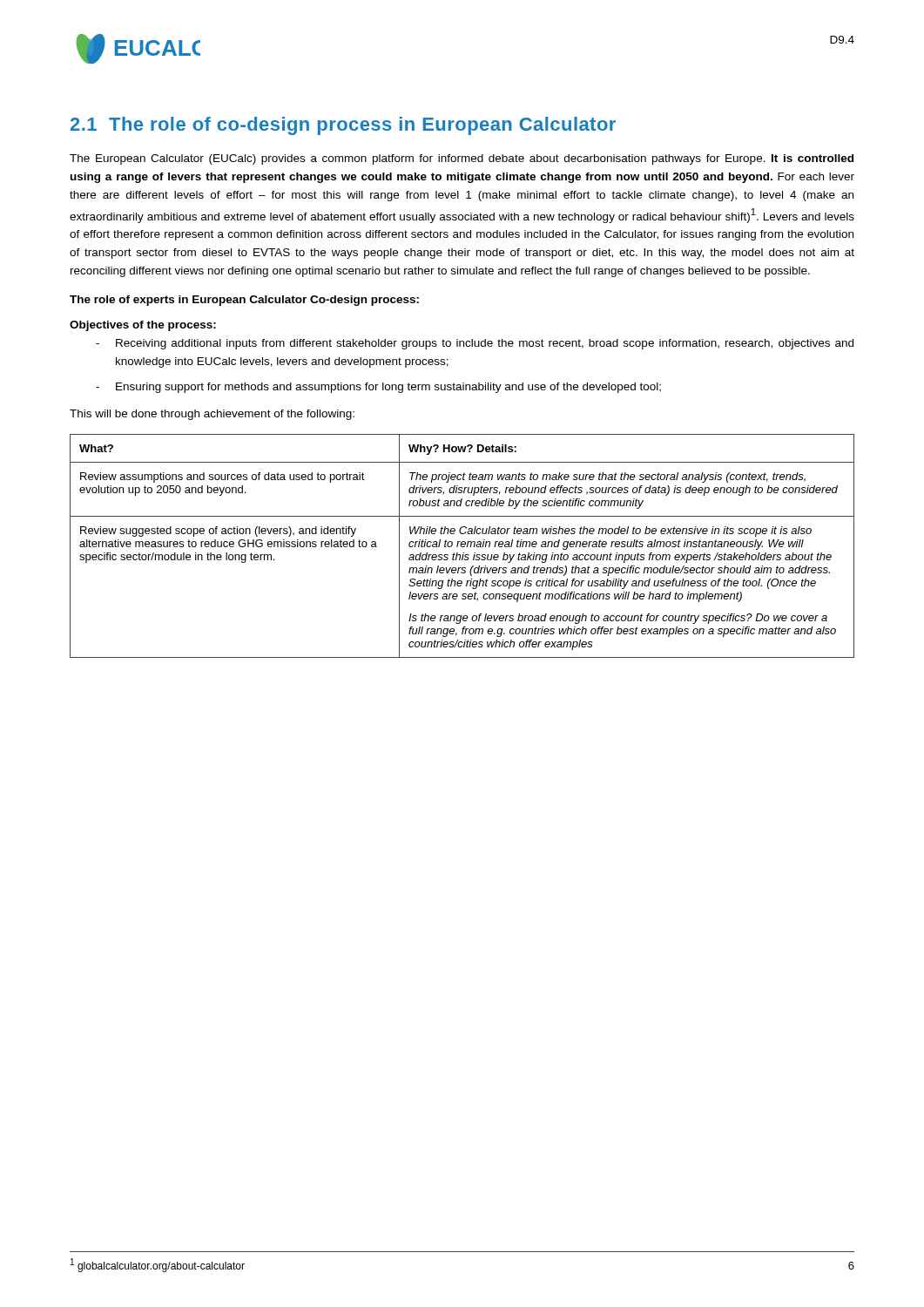
Task: Click on the passage starting "The European Calculator"
Action: pyautogui.click(x=462, y=214)
